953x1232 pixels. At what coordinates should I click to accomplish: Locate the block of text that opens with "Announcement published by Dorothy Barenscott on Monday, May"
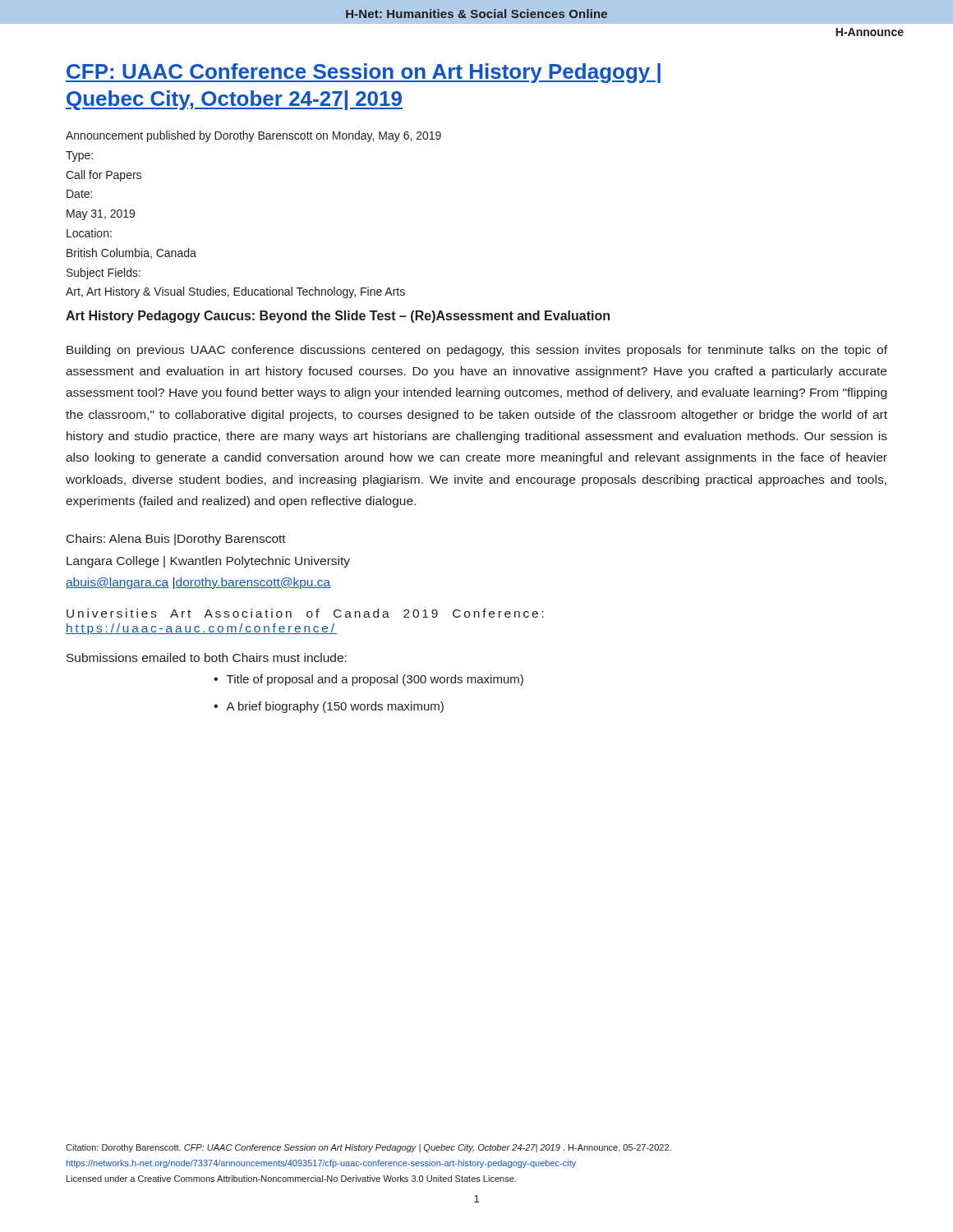point(253,136)
